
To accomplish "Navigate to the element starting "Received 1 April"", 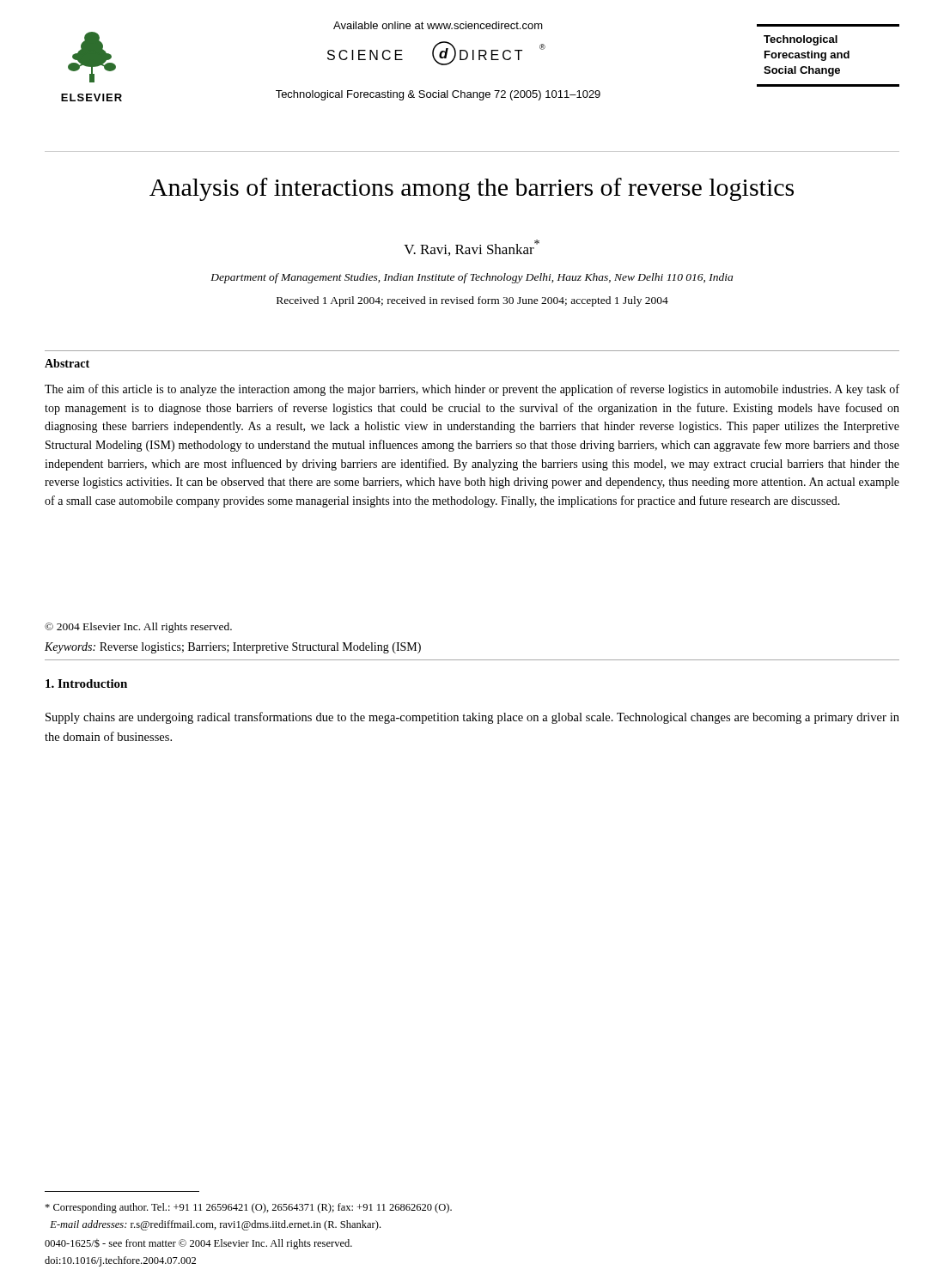I will click(x=472, y=300).
